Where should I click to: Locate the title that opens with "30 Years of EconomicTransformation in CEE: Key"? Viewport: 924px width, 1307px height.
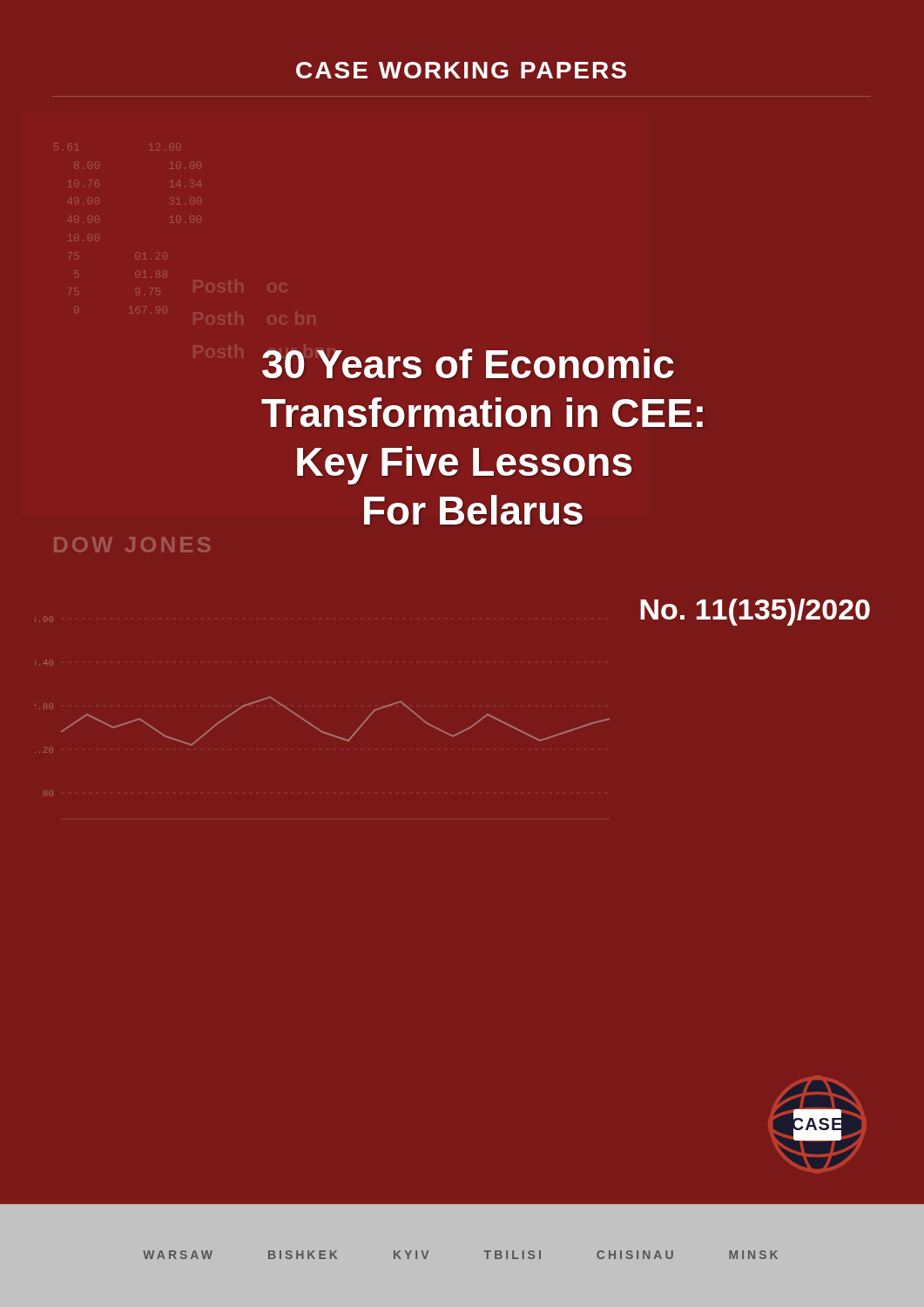(x=484, y=438)
